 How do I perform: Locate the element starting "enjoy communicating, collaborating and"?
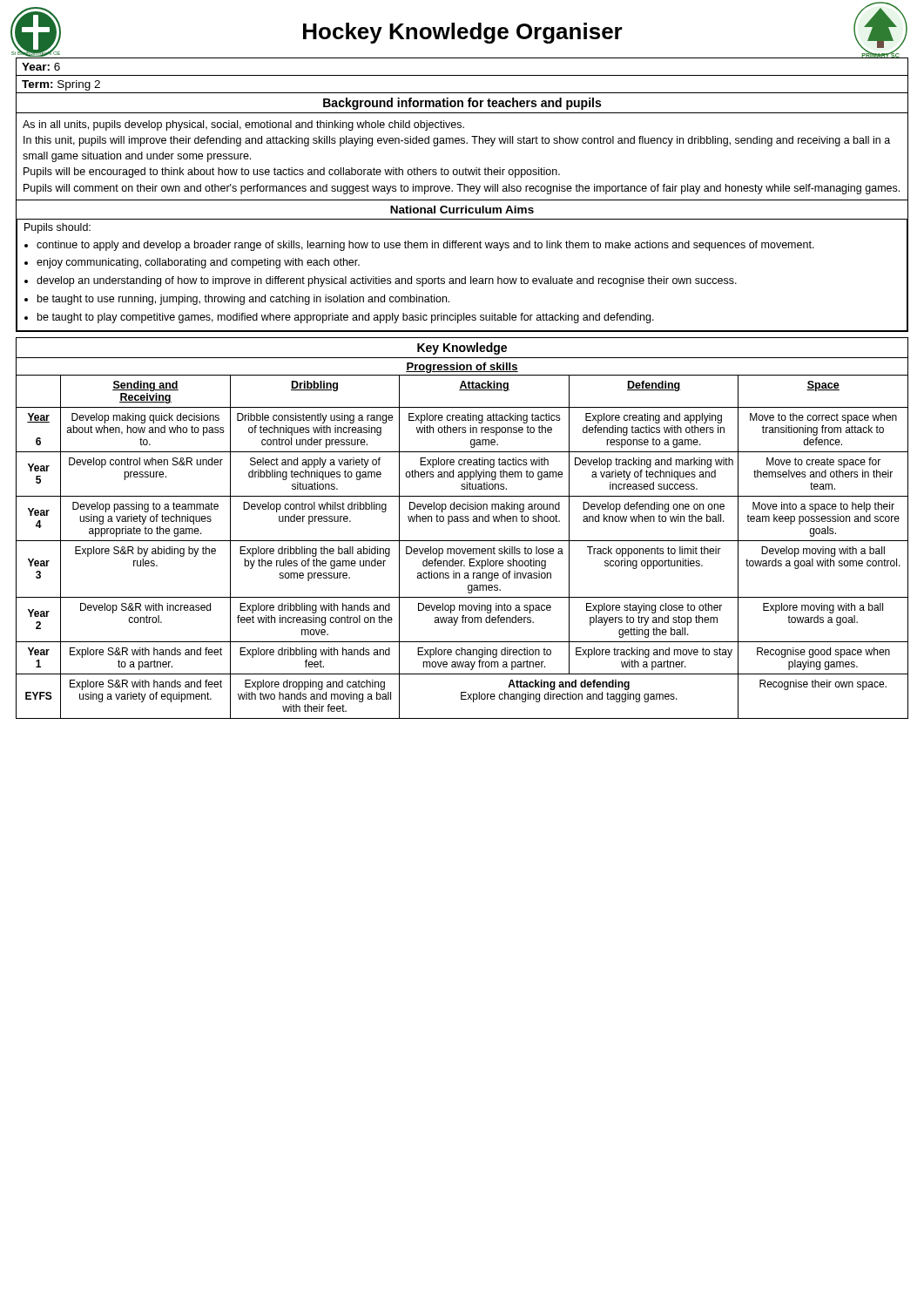(x=198, y=263)
